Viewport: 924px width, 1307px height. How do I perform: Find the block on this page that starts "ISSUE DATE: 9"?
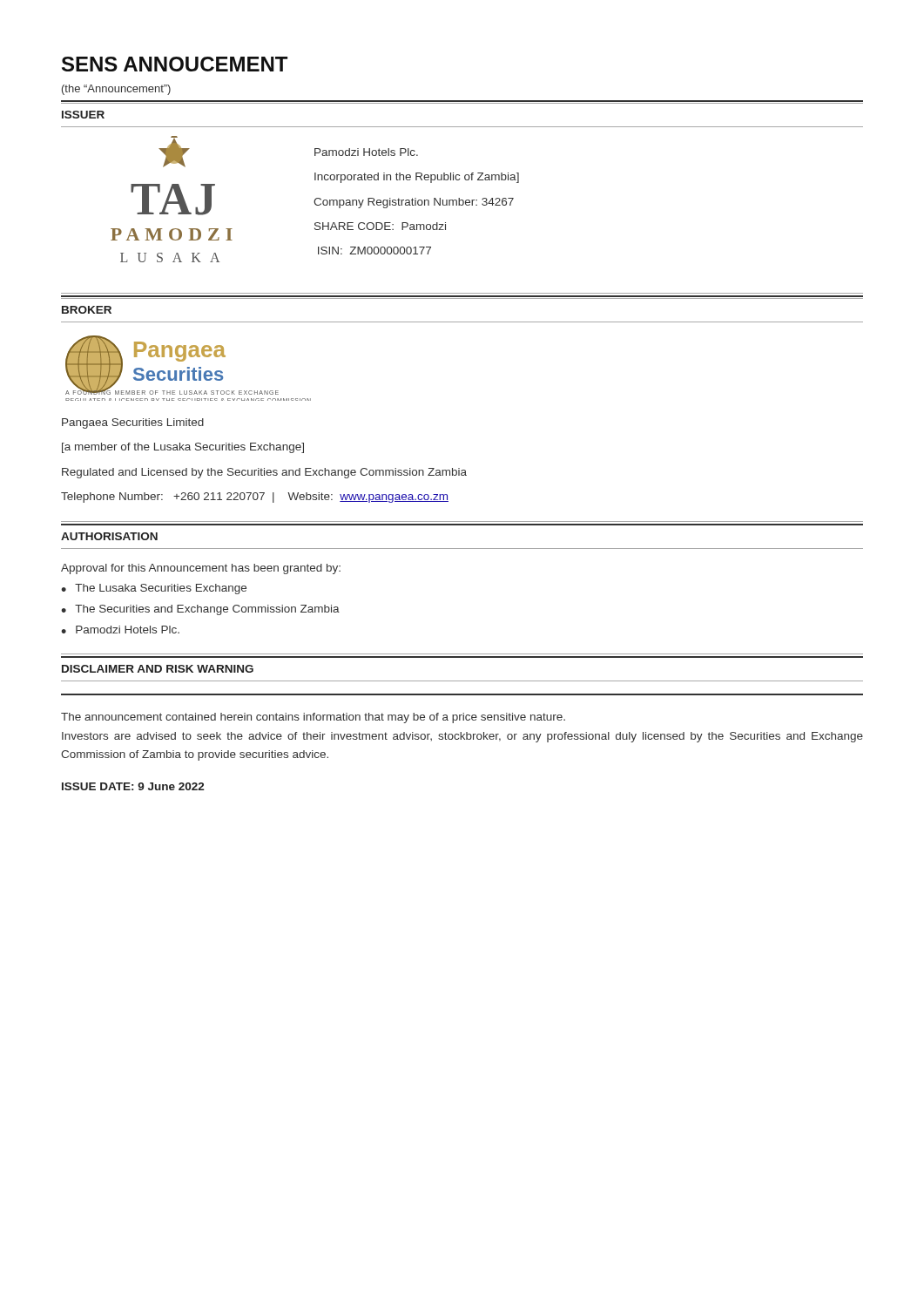pyautogui.click(x=133, y=786)
